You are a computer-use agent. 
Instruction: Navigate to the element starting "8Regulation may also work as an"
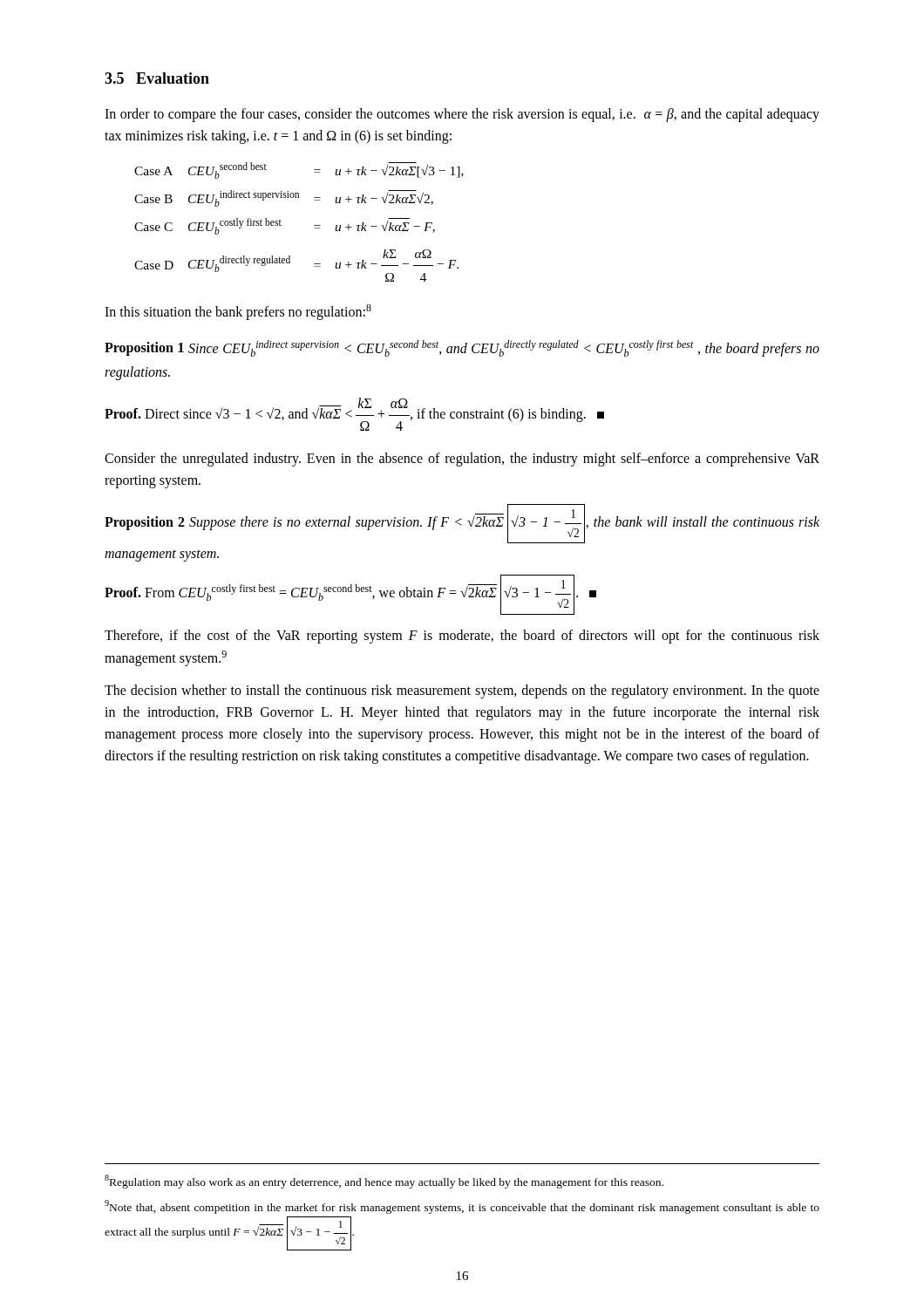(x=462, y=1181)
